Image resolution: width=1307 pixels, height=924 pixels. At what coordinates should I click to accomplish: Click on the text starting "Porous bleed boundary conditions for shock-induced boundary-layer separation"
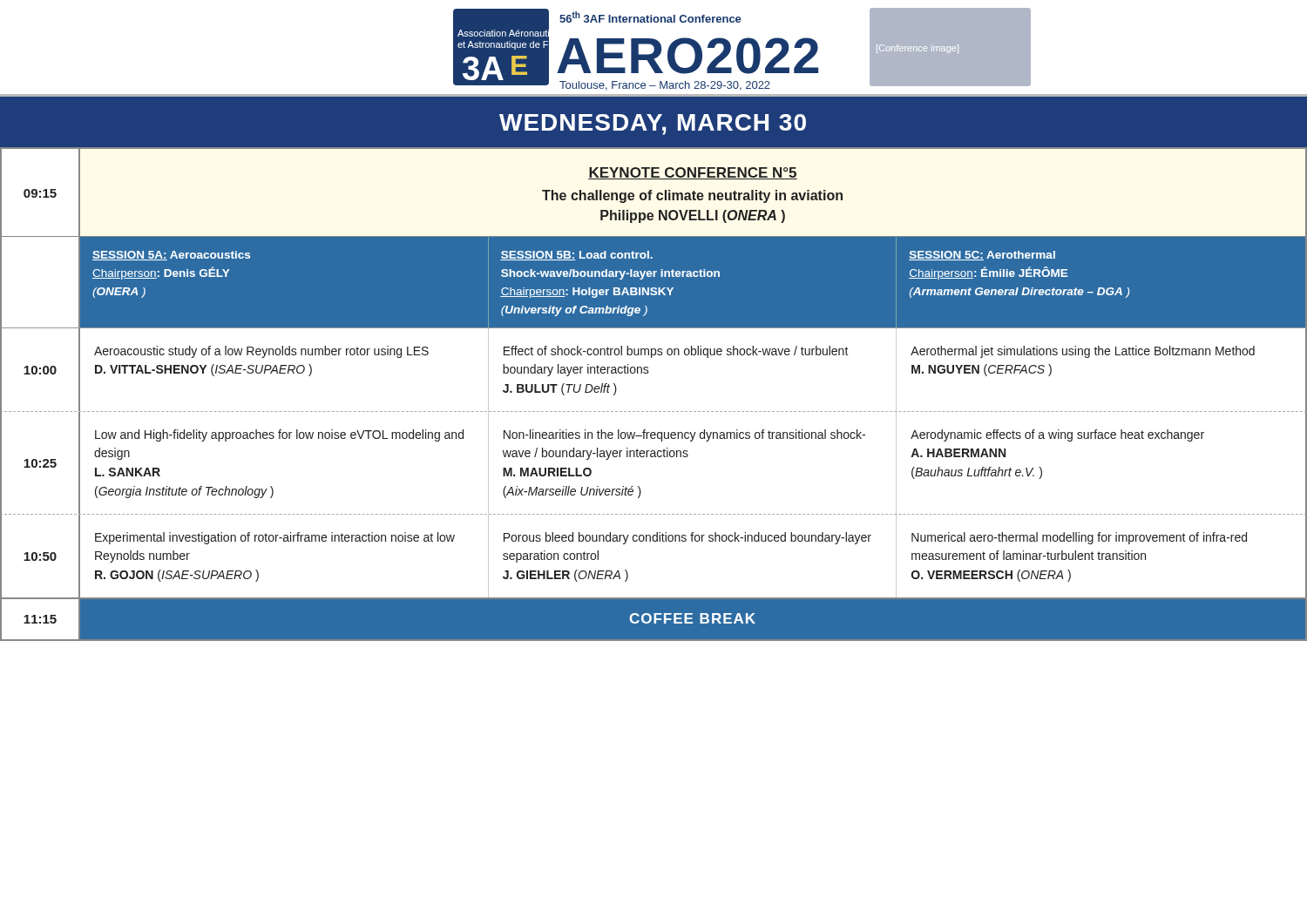coord(687,538)
